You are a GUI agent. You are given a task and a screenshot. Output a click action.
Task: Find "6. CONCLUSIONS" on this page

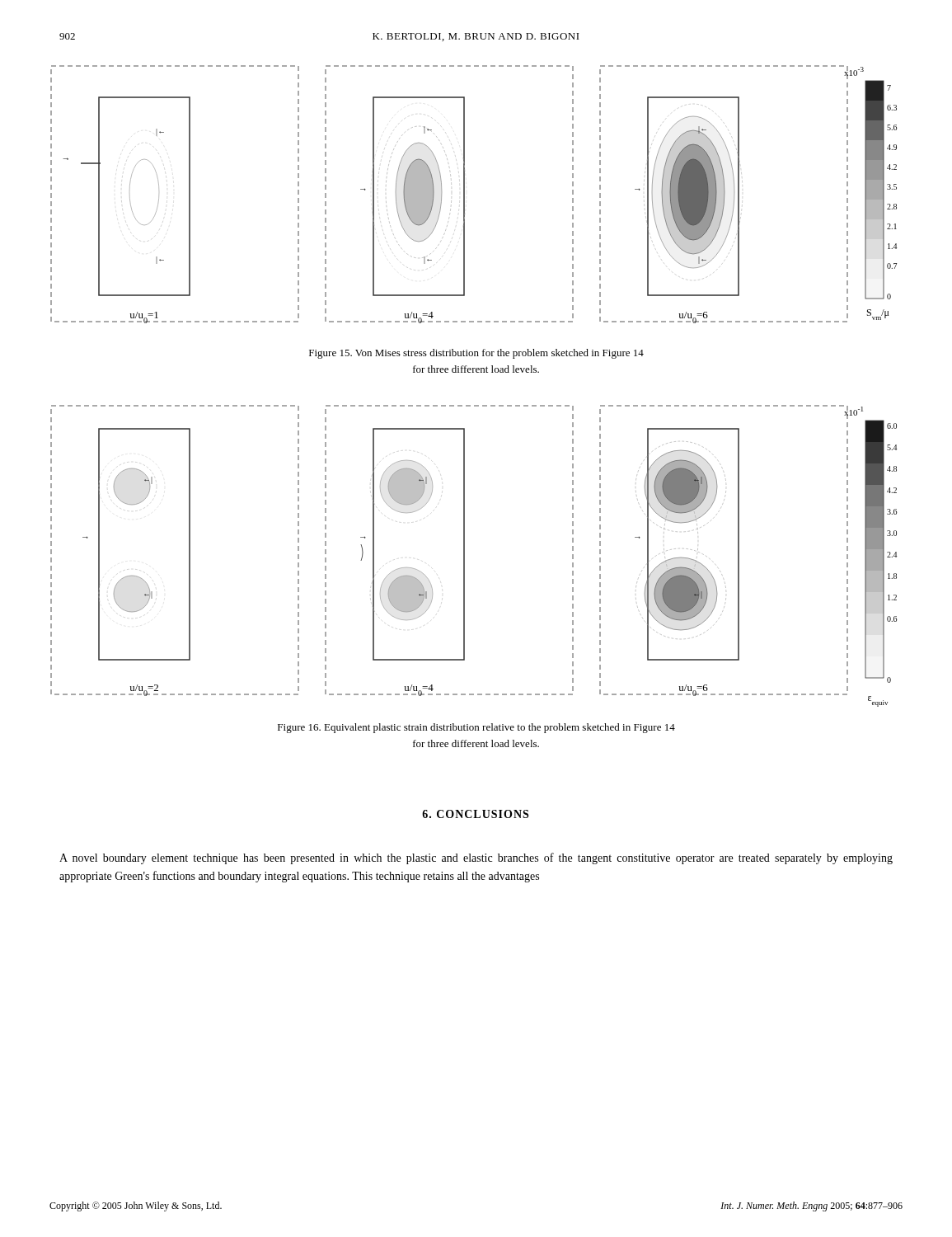click(x=476, y=814)
